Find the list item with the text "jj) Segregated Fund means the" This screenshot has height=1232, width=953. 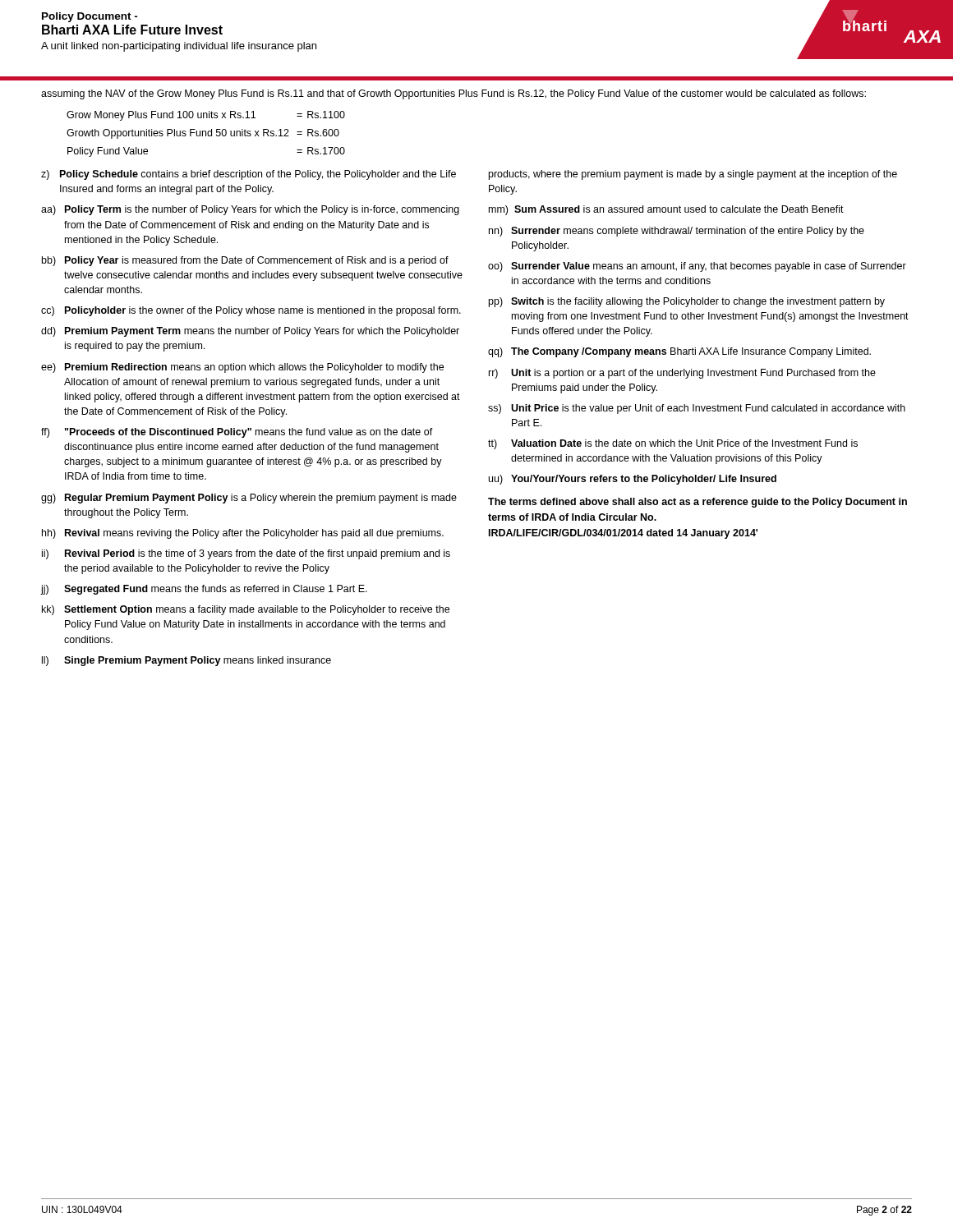click(204, 589)
